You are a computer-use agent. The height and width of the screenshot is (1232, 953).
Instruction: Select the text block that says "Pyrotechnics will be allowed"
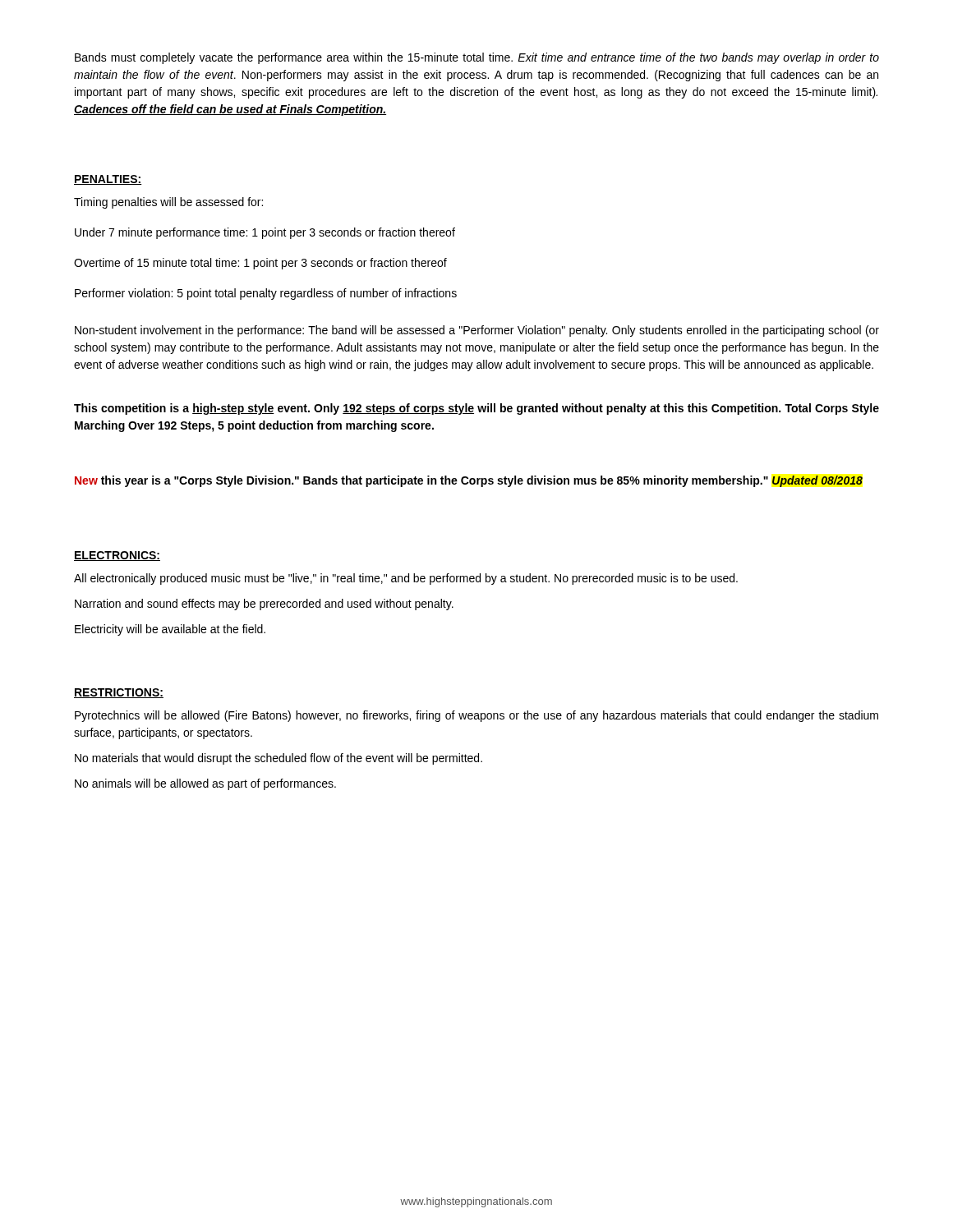pyautogui.click(x=476, y=724)
